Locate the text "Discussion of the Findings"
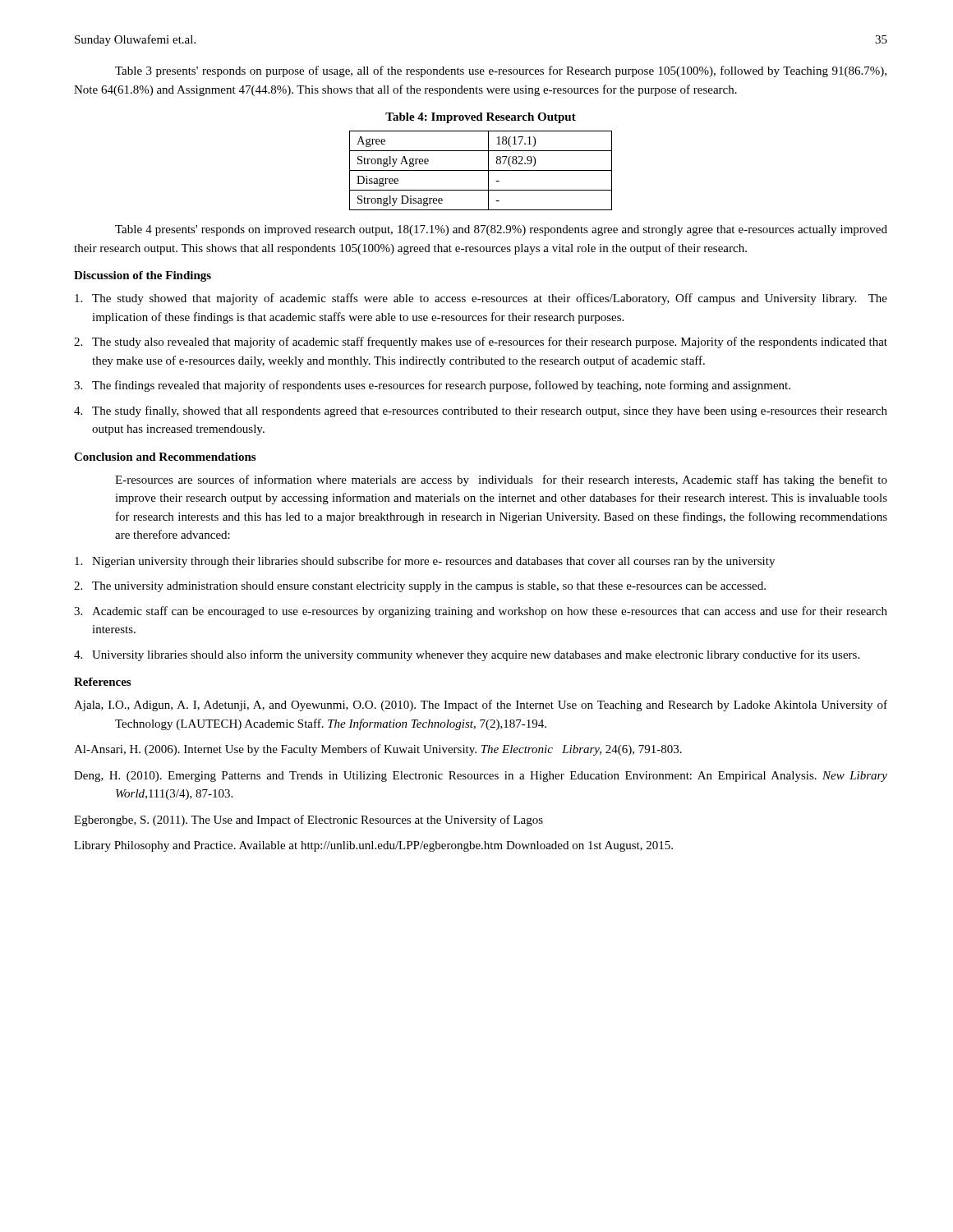 [143, 275]
